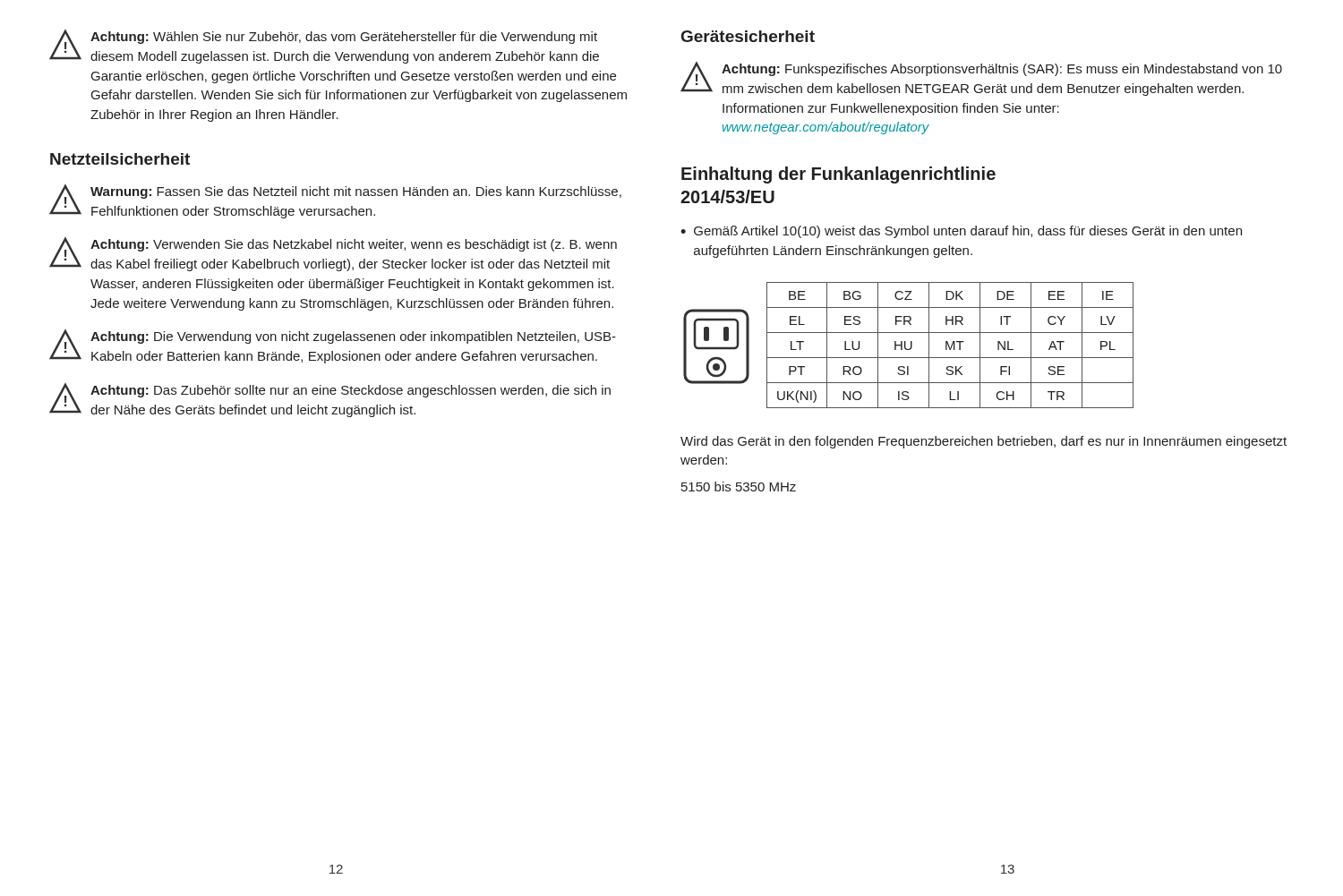Image resolution: width=1343 pixels, height=896 pixels.
Task: Find the block on this page that starts "! Achtung: Das"
Action: click(340, 400)
